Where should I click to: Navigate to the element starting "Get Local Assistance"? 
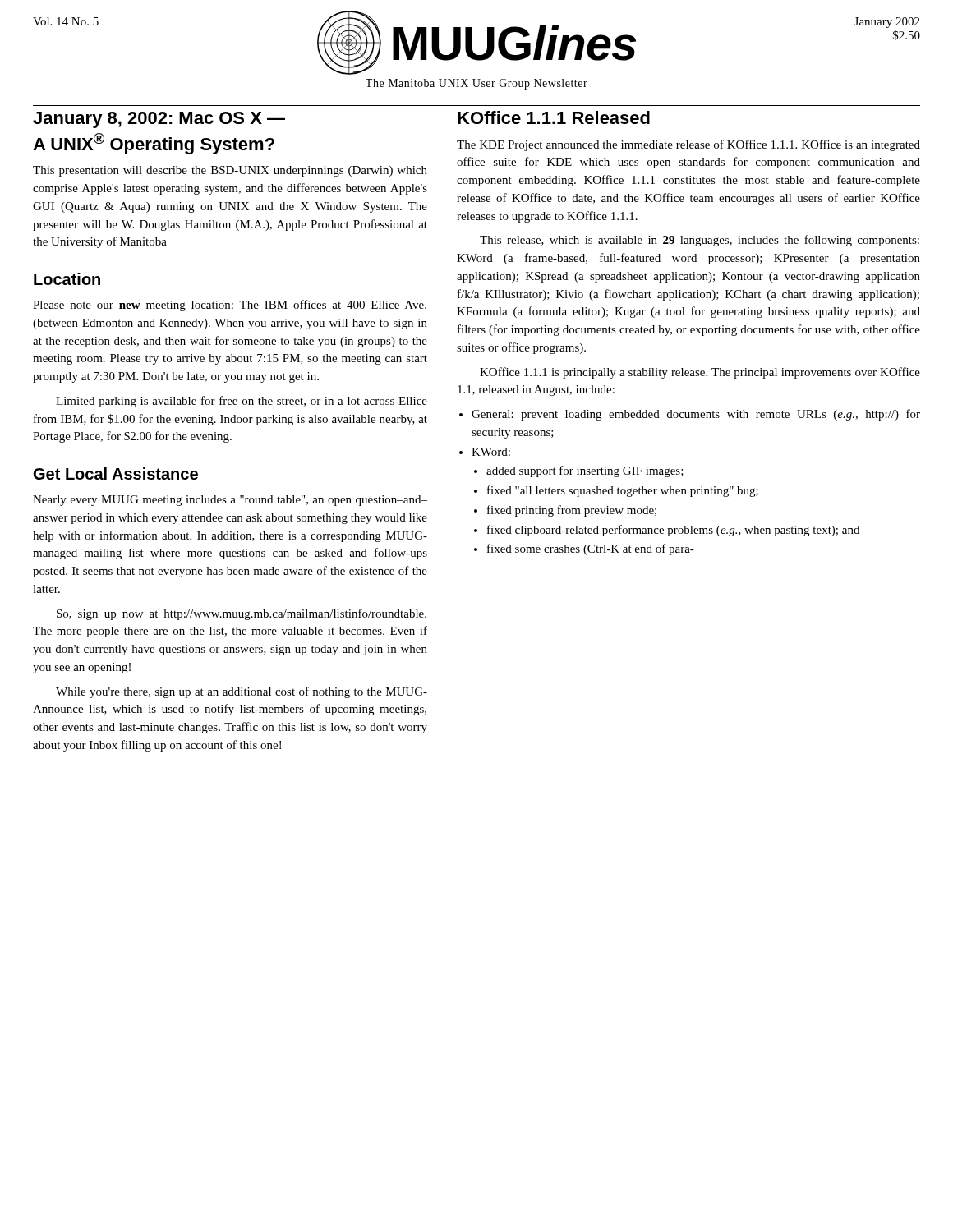116,473
